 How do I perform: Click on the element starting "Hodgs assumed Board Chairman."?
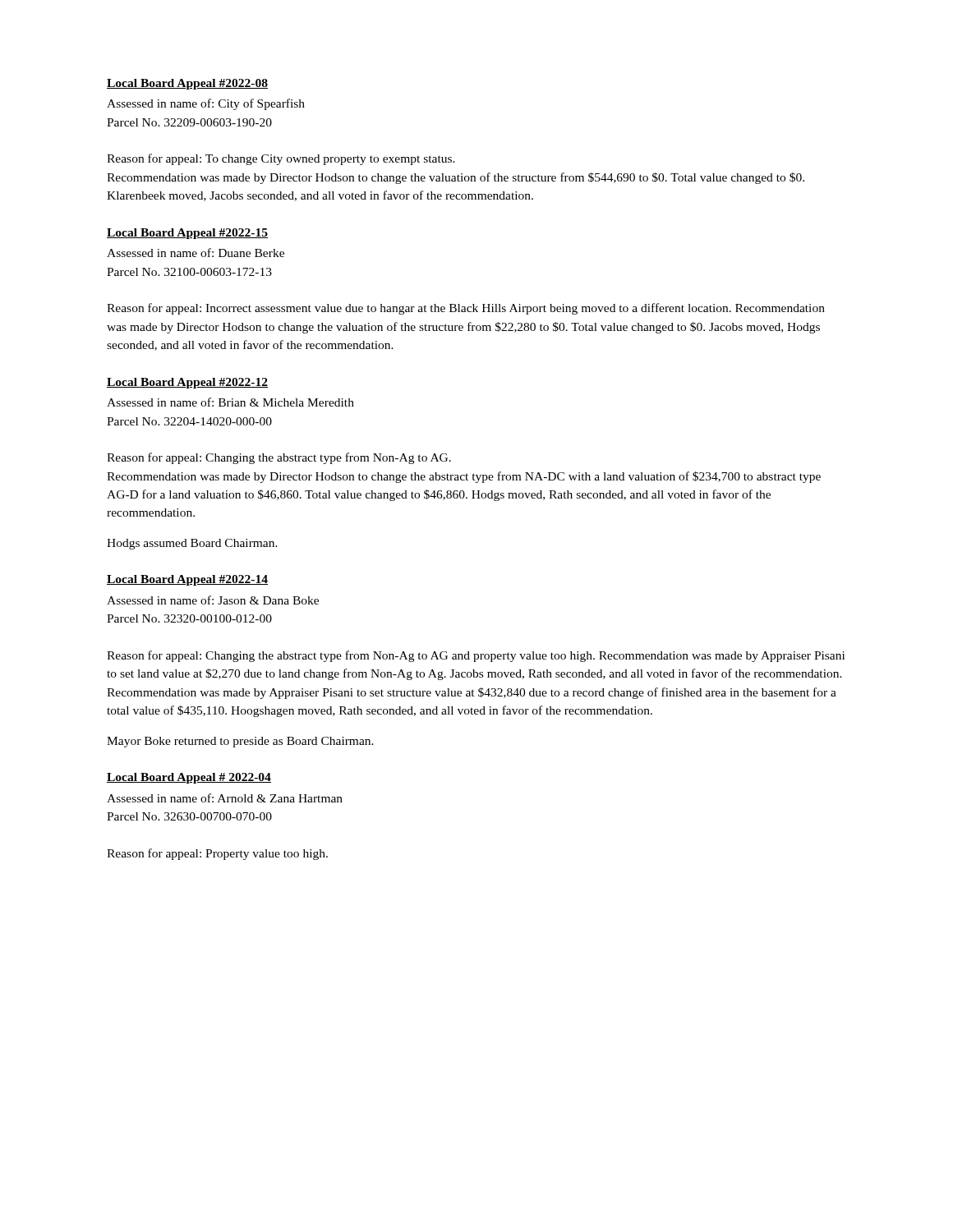[192, 542]
